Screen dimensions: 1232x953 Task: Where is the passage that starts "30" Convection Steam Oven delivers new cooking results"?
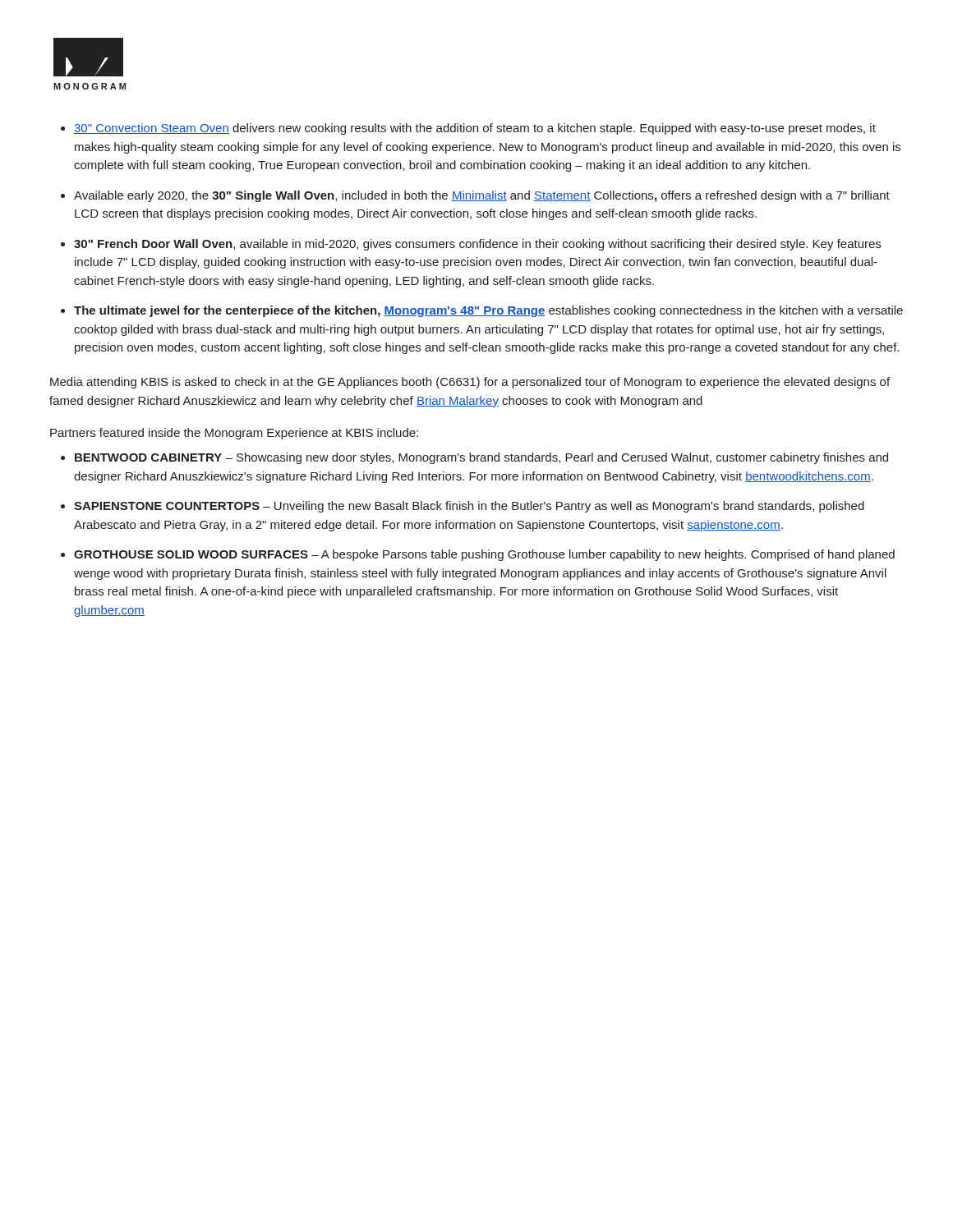coord(488,146)
